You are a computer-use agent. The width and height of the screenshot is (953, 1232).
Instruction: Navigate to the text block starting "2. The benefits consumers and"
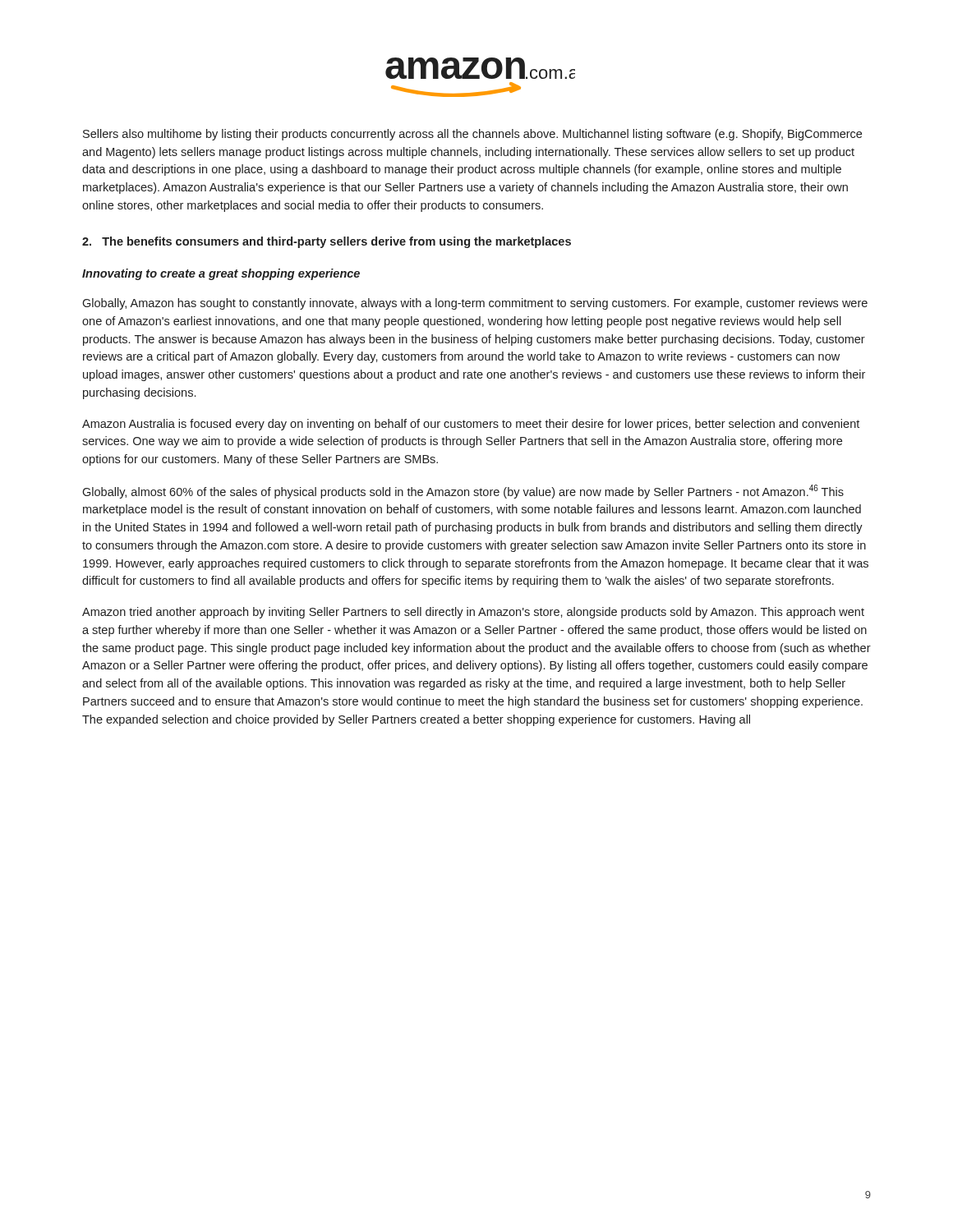tap(327, 241)
